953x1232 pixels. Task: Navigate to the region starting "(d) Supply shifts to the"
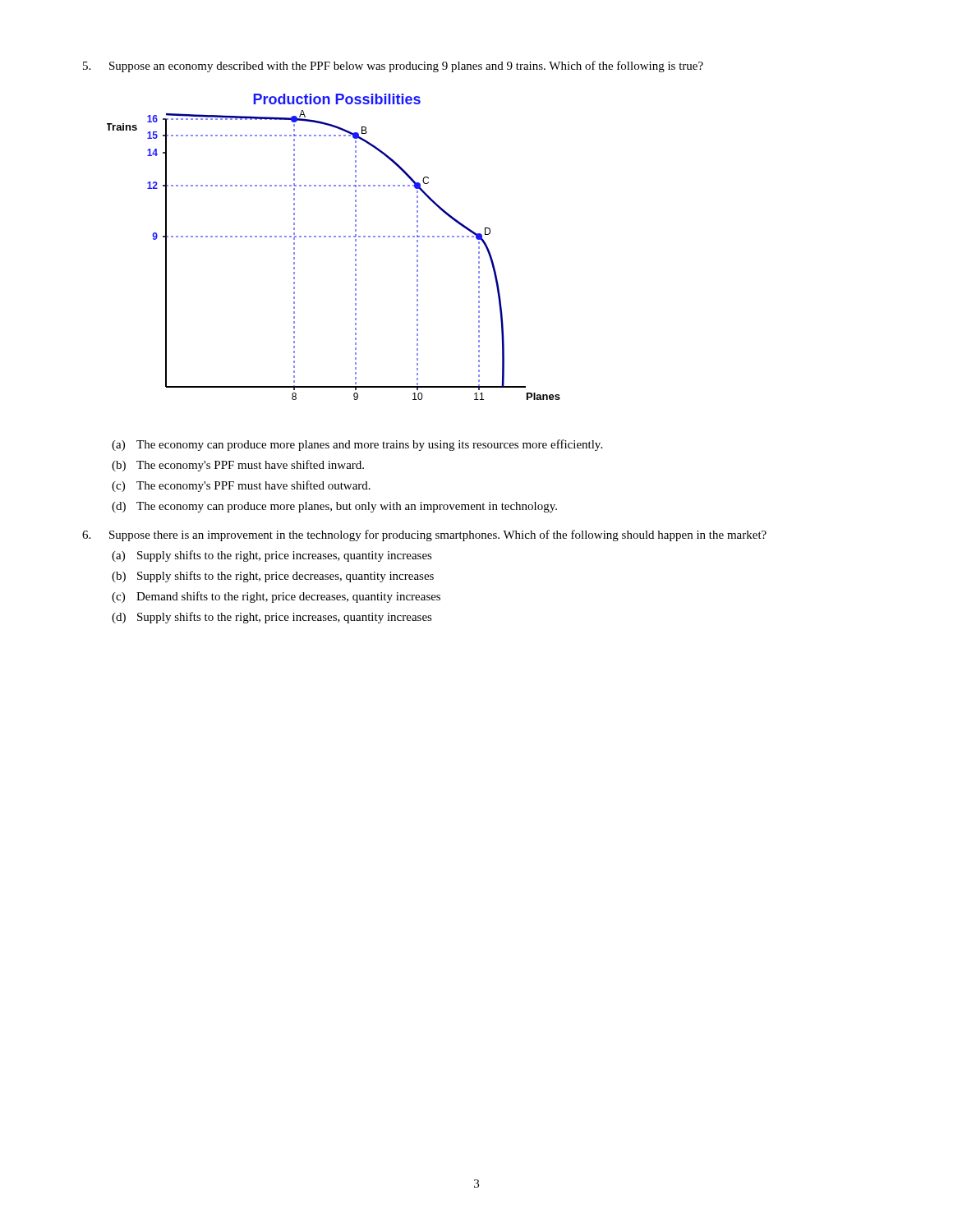pyautogui.click(x=272, y=618)
